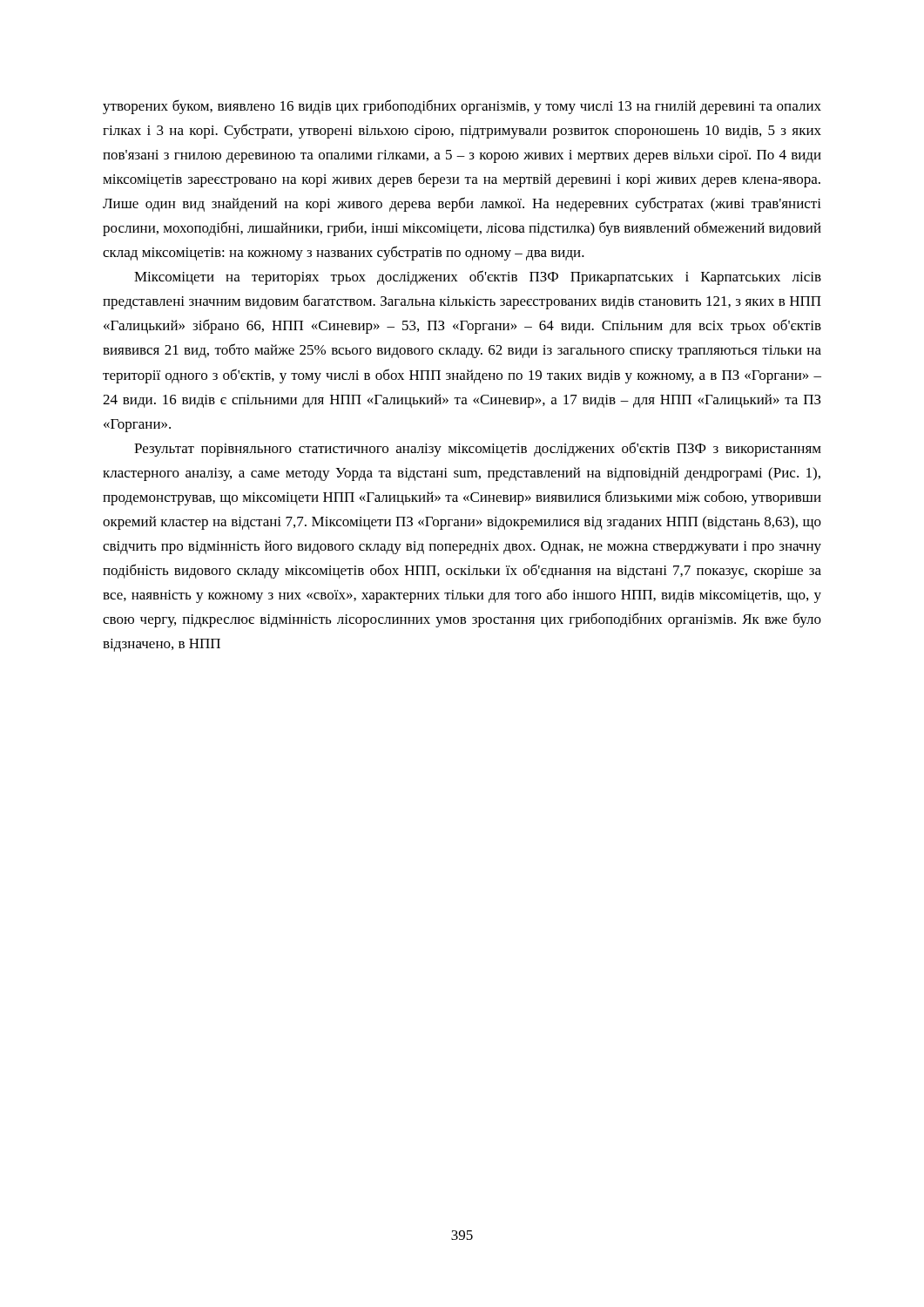
Task: Locate the text block containing "утворених буком, виявлено 16 видів"
Action: (x=462, y=180)
